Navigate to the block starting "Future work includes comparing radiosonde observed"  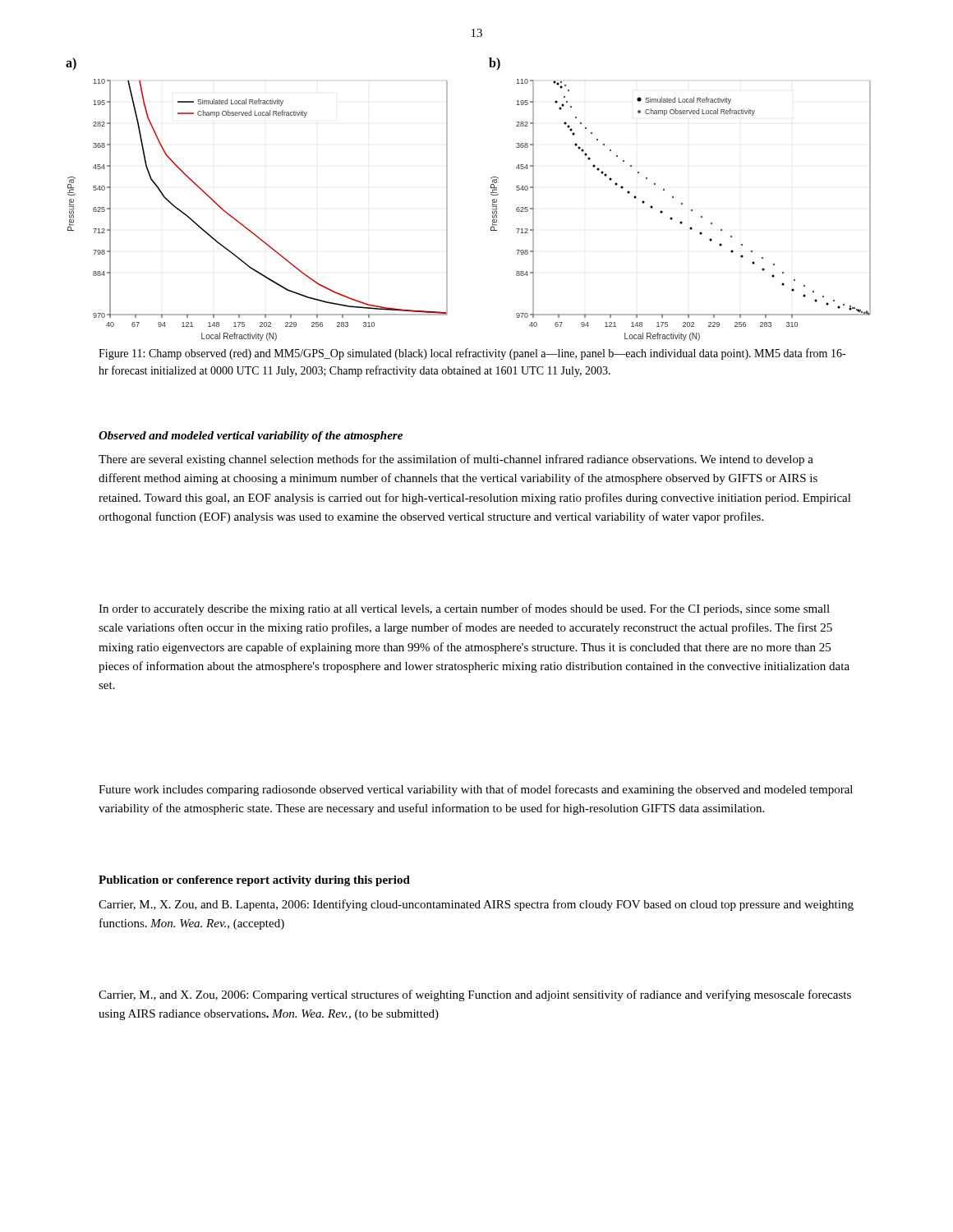(x=476, y=799)
